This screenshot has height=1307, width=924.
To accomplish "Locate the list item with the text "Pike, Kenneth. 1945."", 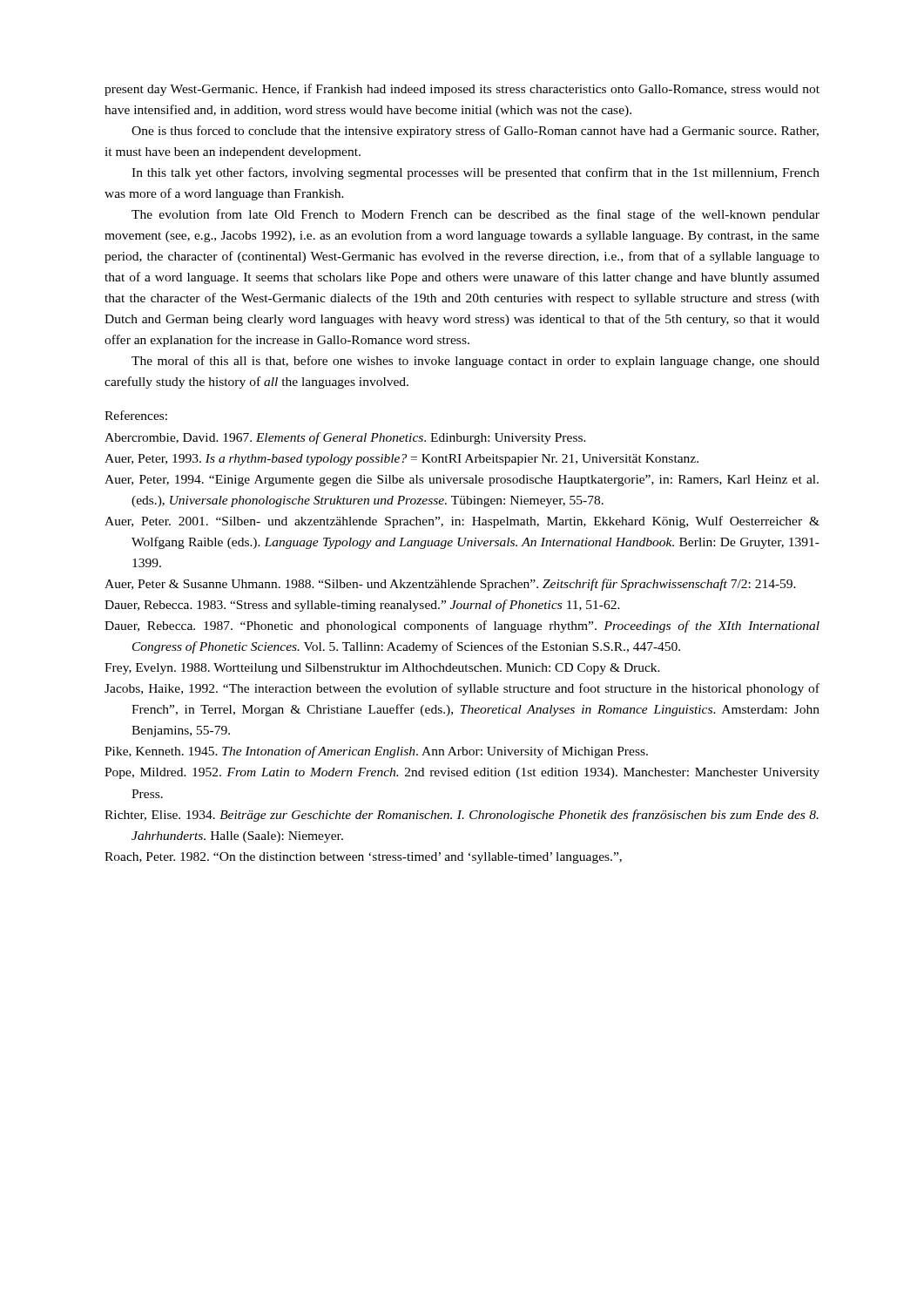I will coord(377,751).
